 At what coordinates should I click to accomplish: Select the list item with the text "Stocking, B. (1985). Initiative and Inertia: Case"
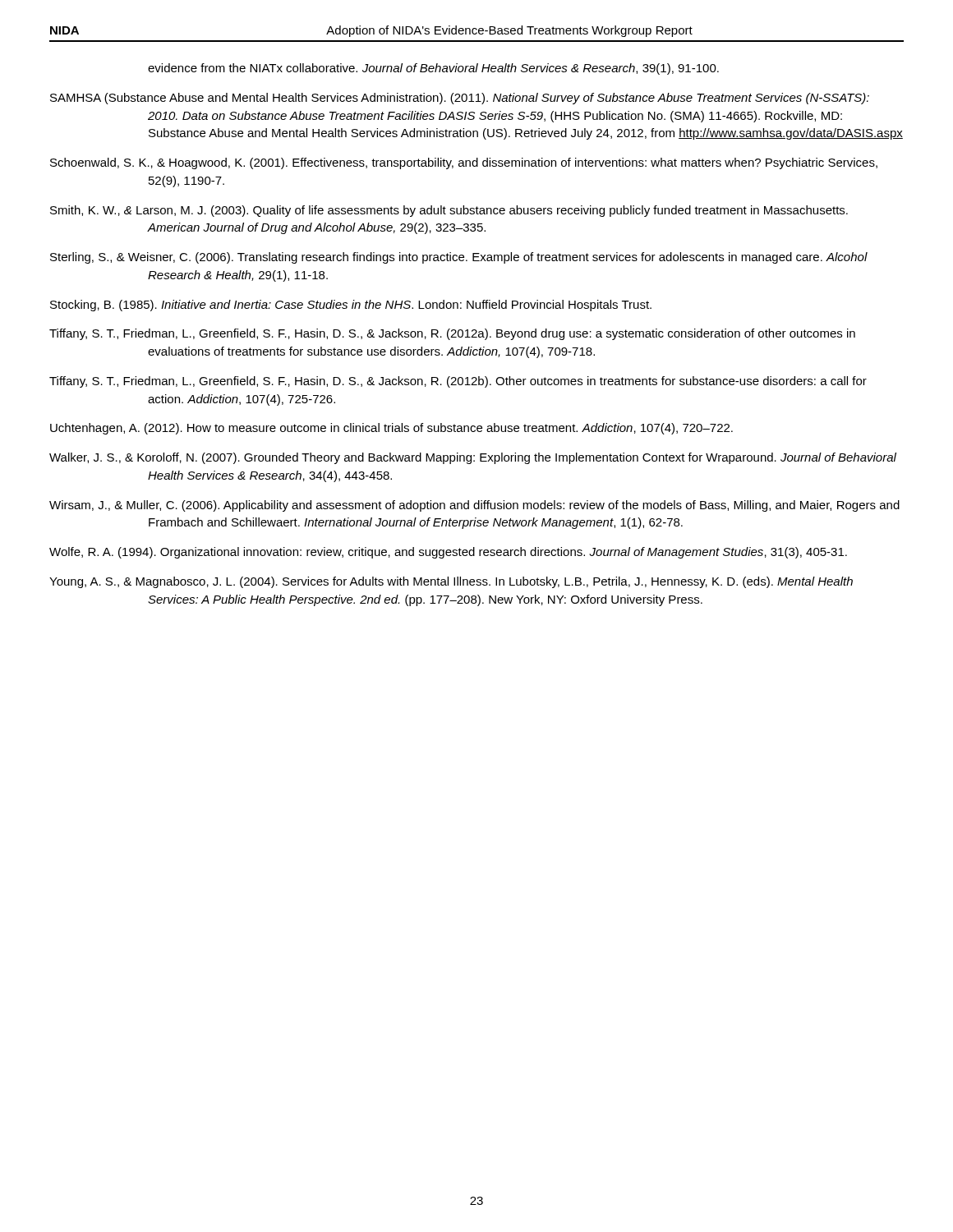click(x=351, y=304)
